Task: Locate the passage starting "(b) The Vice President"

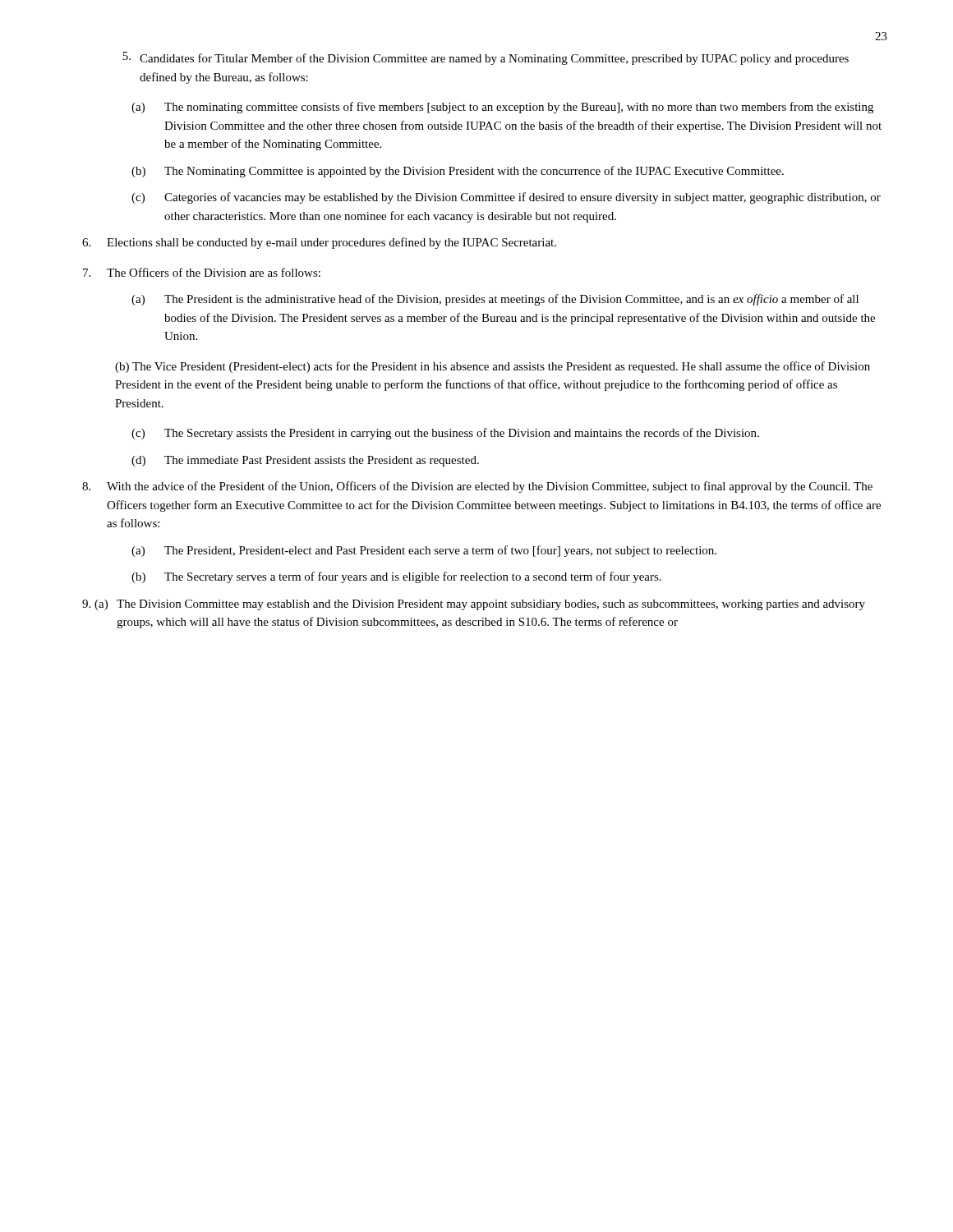Action: pyautogui.click(x=493, y=384)
